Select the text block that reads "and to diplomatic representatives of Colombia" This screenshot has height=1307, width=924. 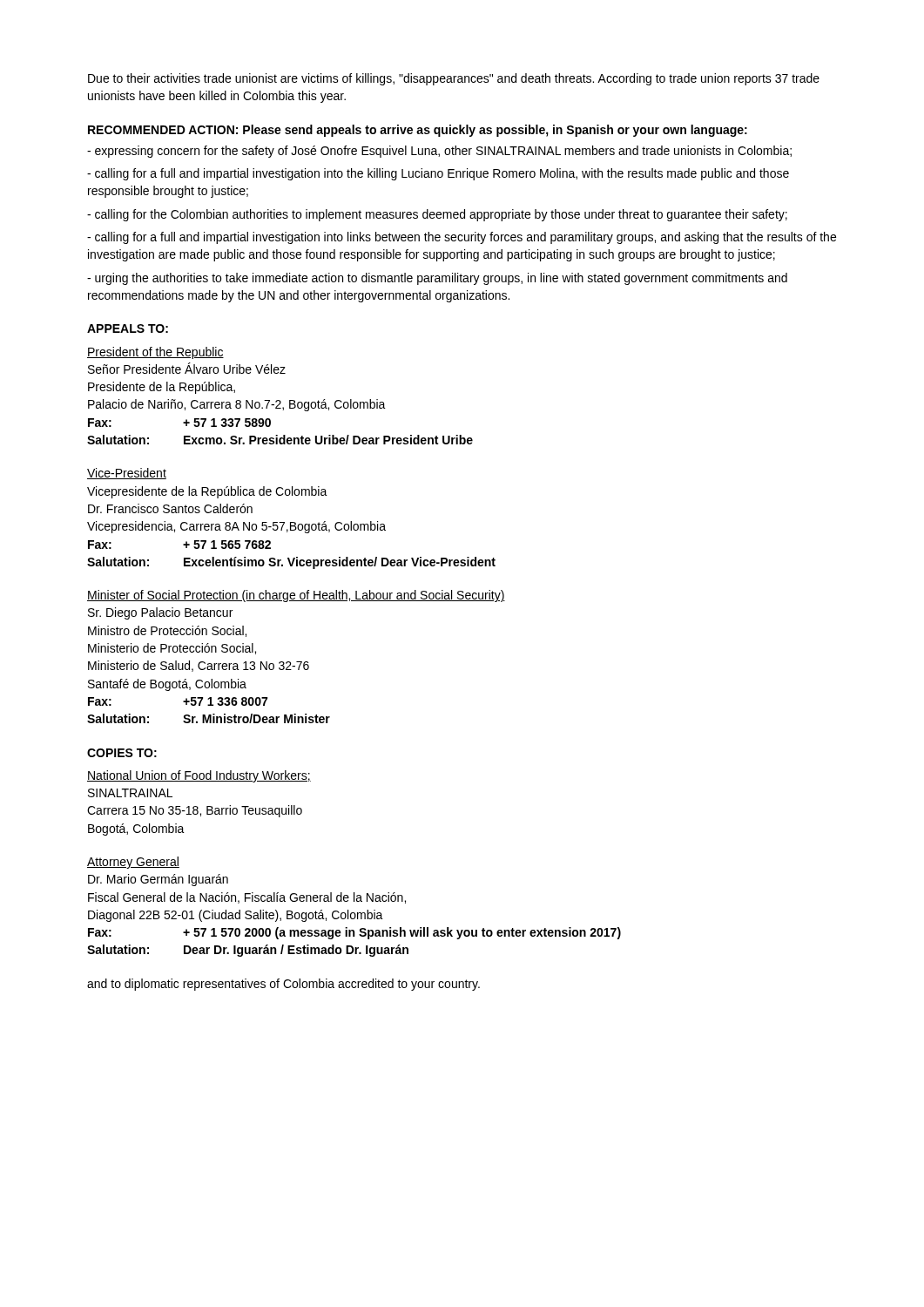(x=284, y=984)
